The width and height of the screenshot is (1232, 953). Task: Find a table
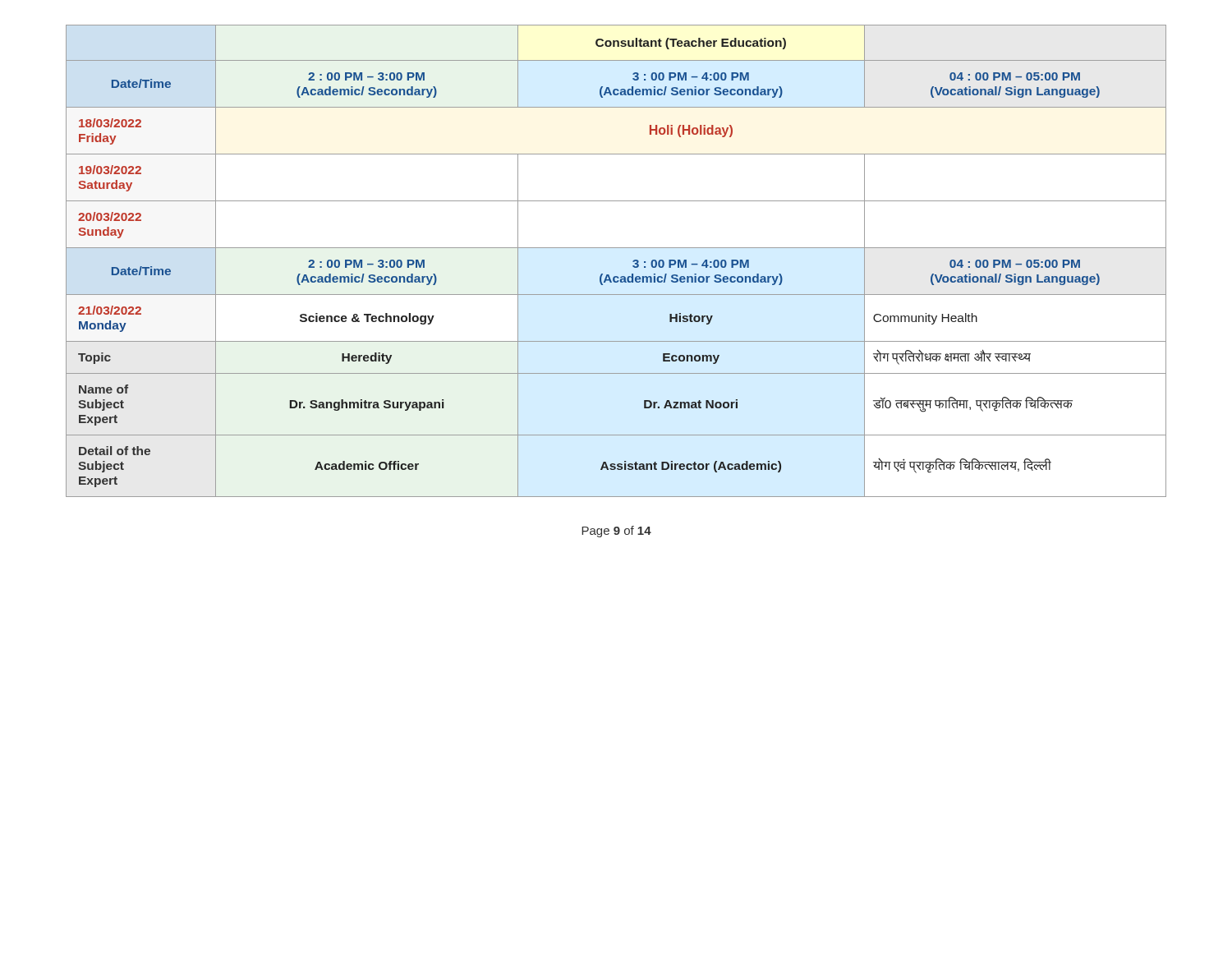pyautogui.click(x=616, y=261)
